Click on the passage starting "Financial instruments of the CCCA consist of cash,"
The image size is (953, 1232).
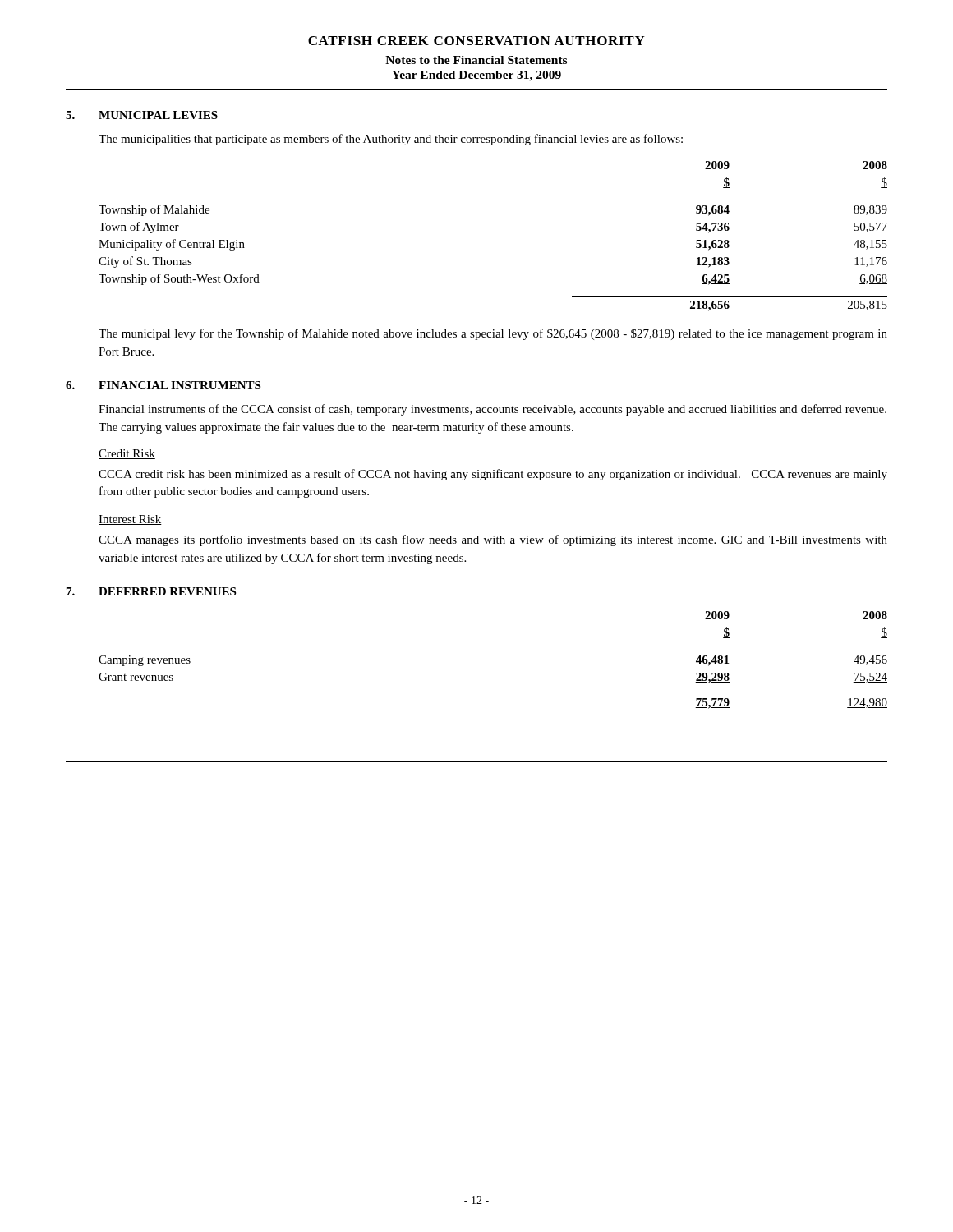coord(493,418)
